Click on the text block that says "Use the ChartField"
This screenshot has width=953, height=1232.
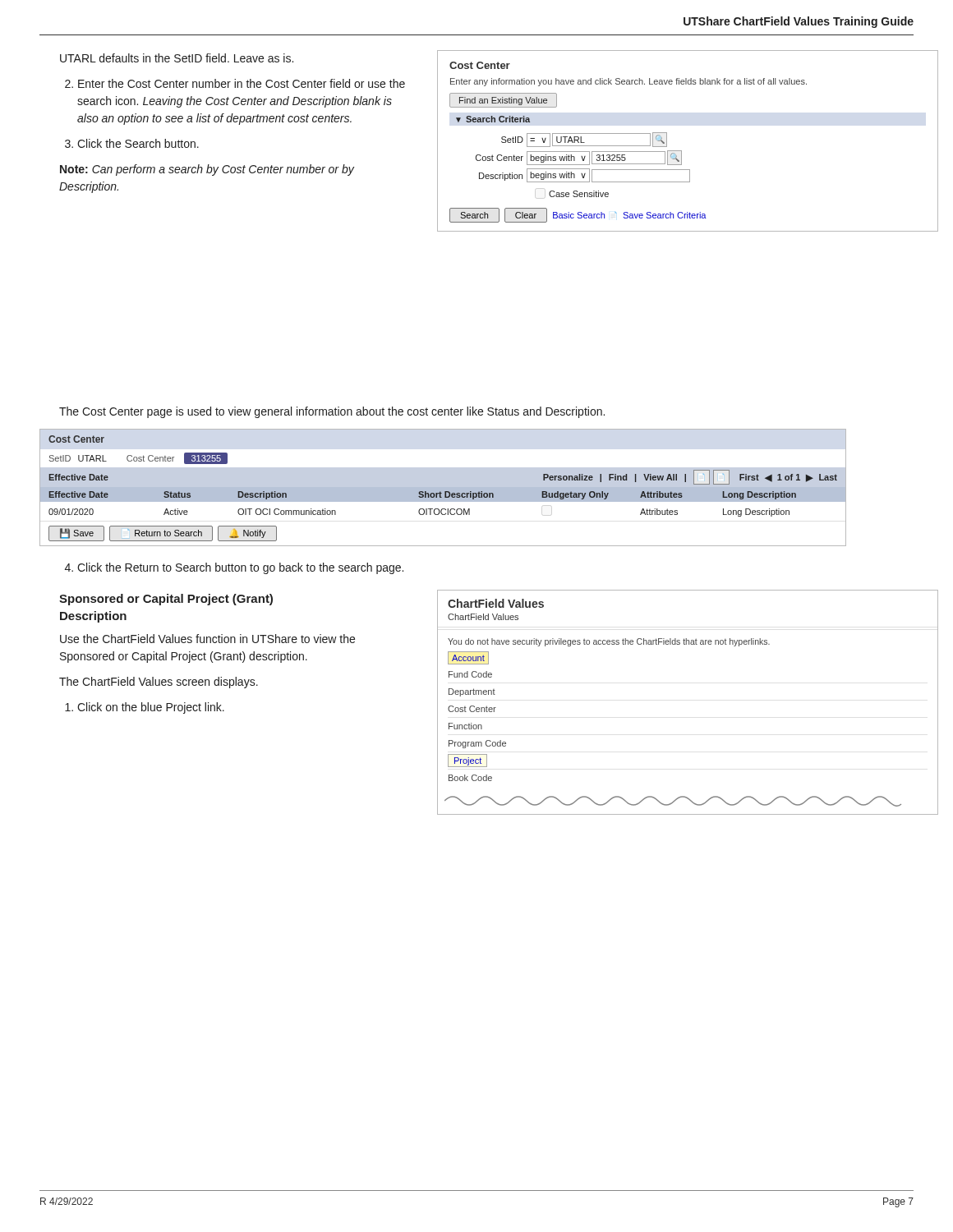207,648
